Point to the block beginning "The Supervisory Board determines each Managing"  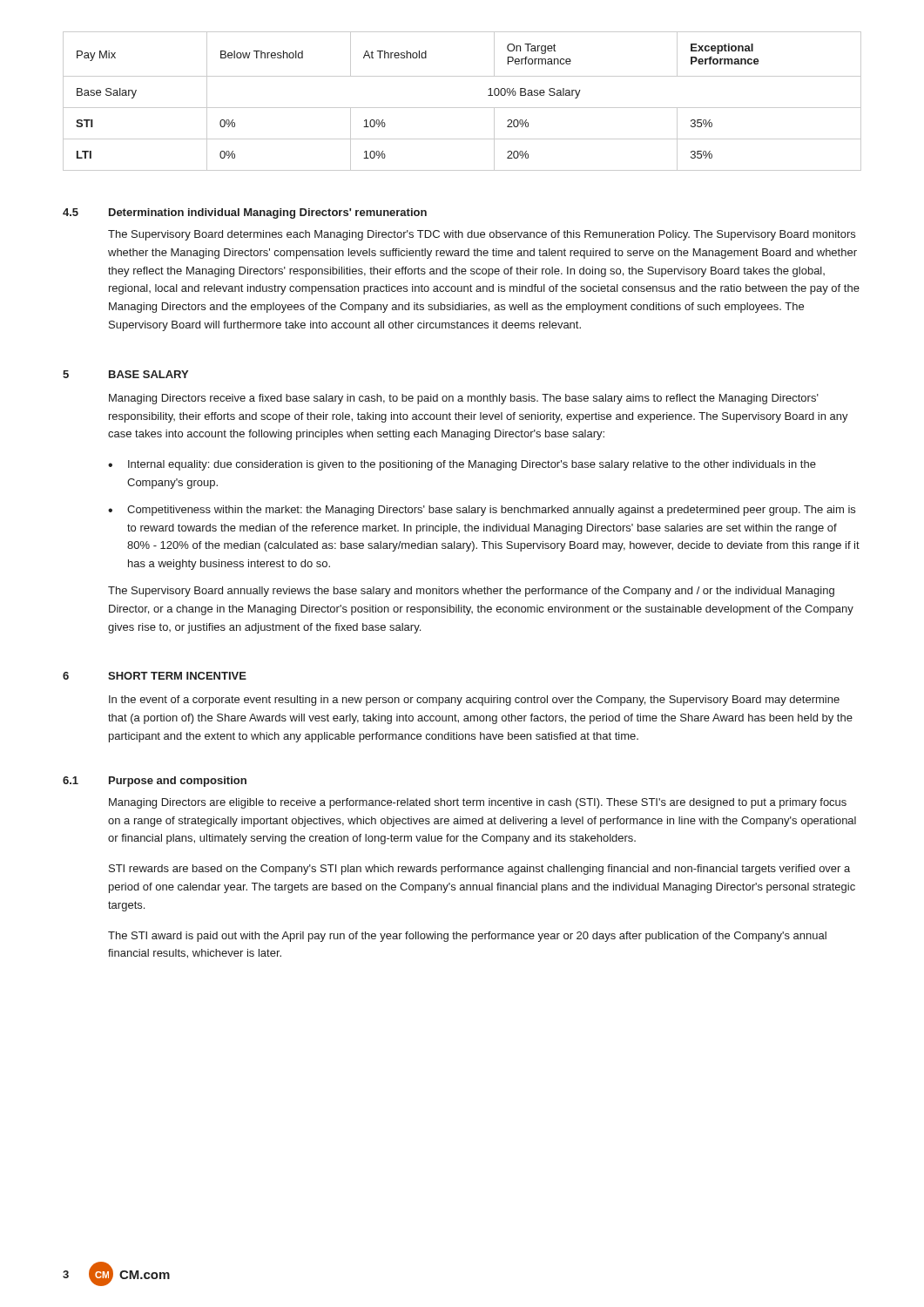[484, 279]
